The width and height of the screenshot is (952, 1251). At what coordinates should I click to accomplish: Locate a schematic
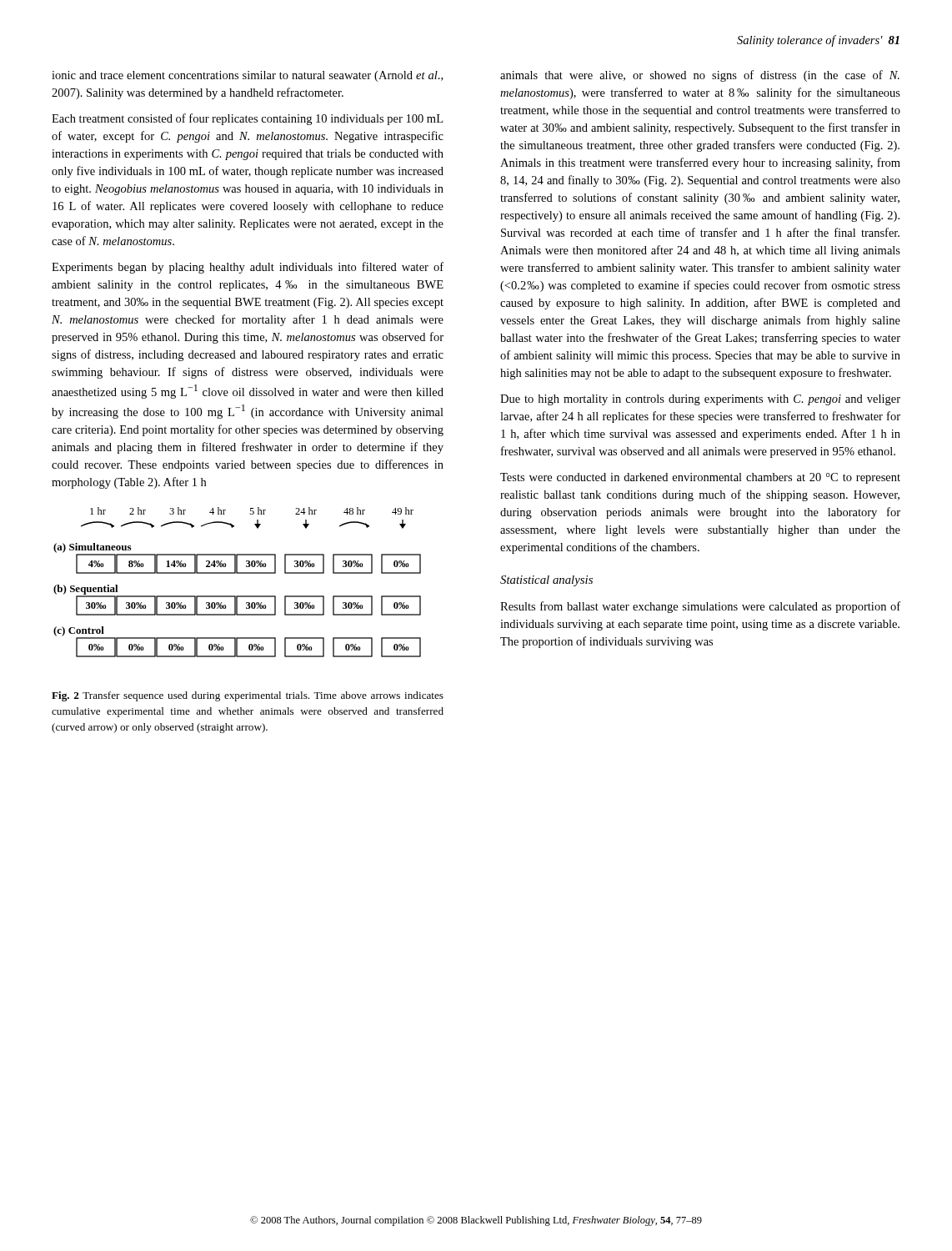248,593
